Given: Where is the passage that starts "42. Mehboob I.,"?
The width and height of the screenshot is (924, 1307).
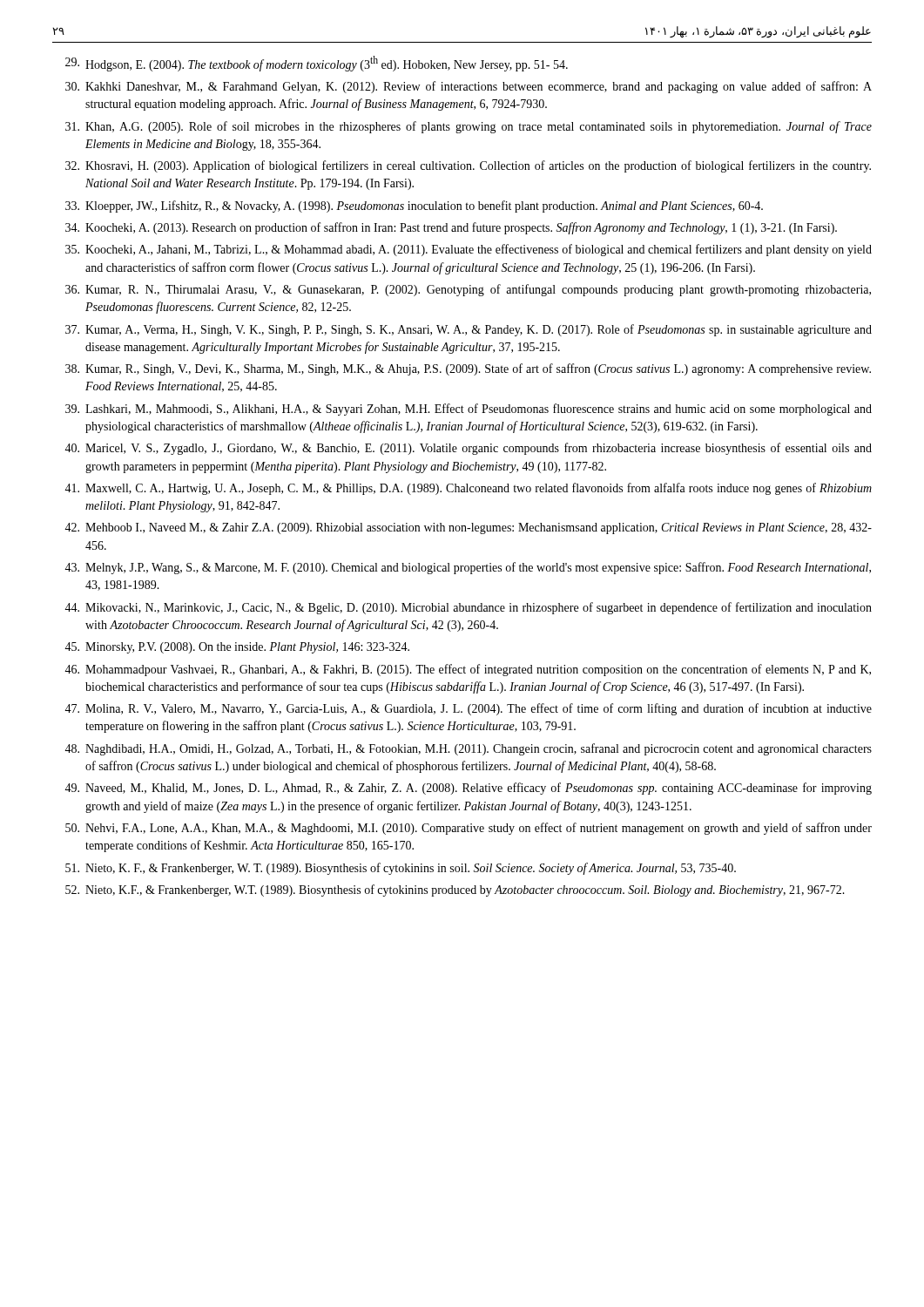Looking at the screenshot, I should click(462, 537).
